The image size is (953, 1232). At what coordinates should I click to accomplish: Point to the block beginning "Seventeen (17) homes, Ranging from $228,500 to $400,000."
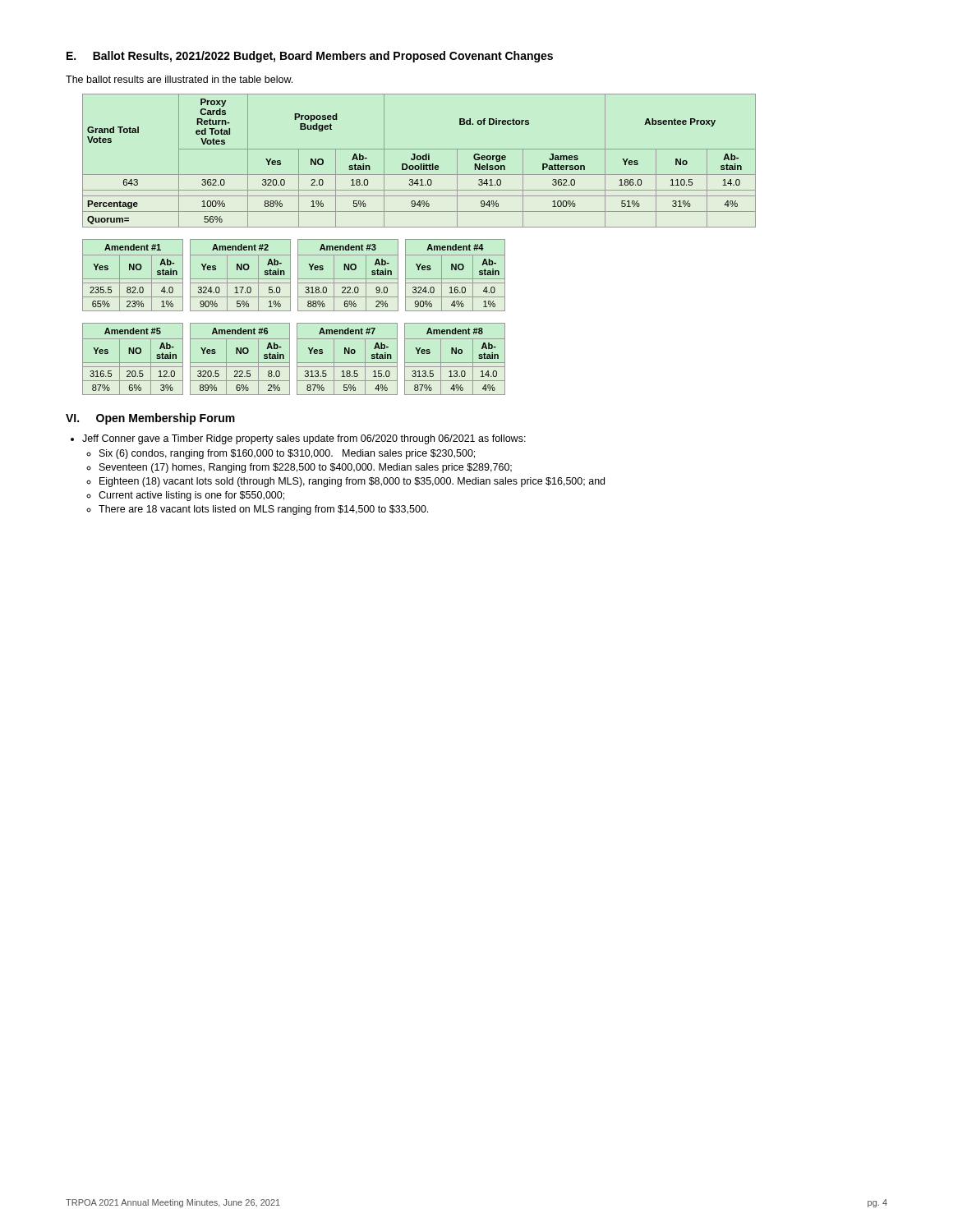[306, 467]
